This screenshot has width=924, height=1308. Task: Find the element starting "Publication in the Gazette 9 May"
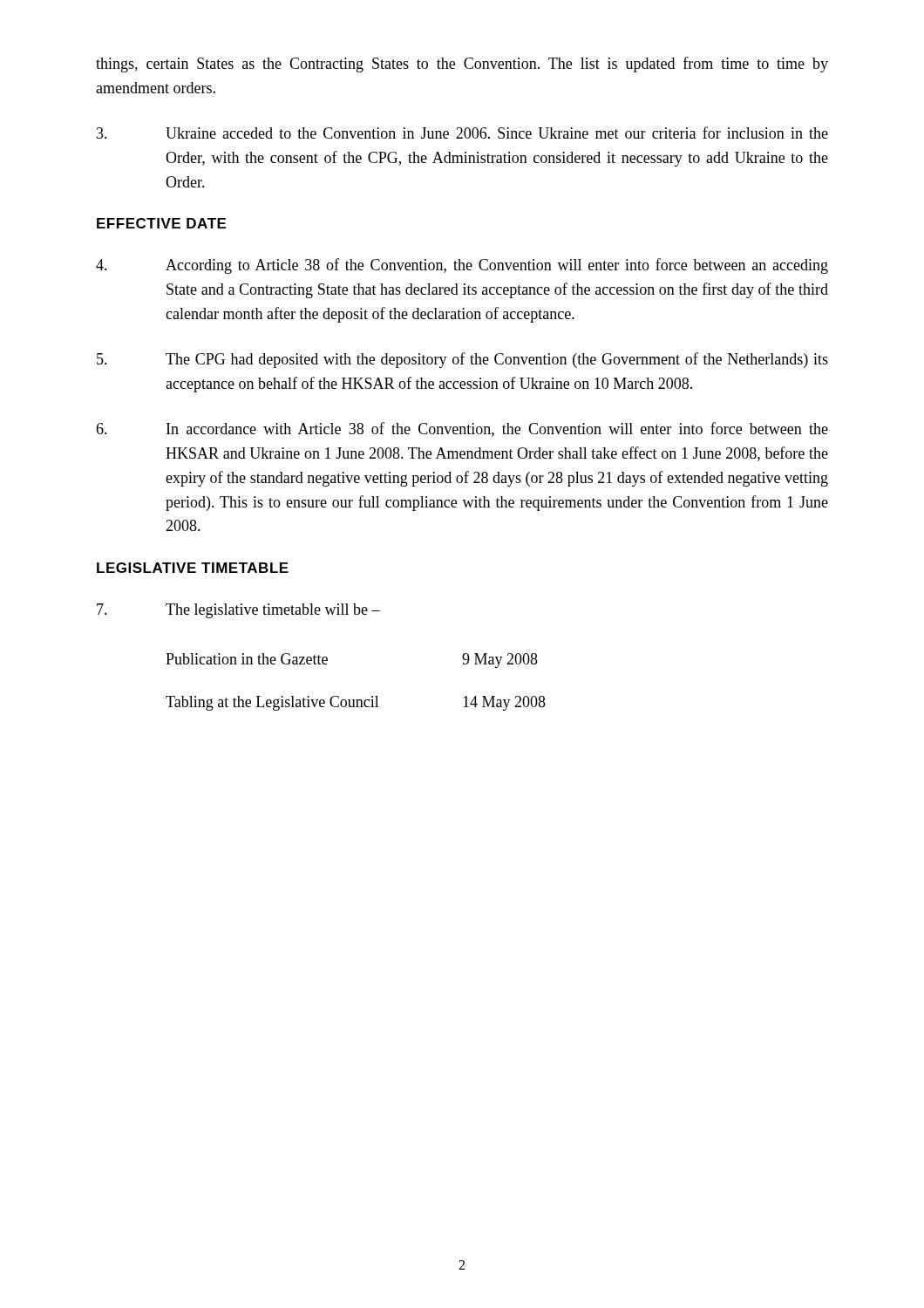(248, 661)
